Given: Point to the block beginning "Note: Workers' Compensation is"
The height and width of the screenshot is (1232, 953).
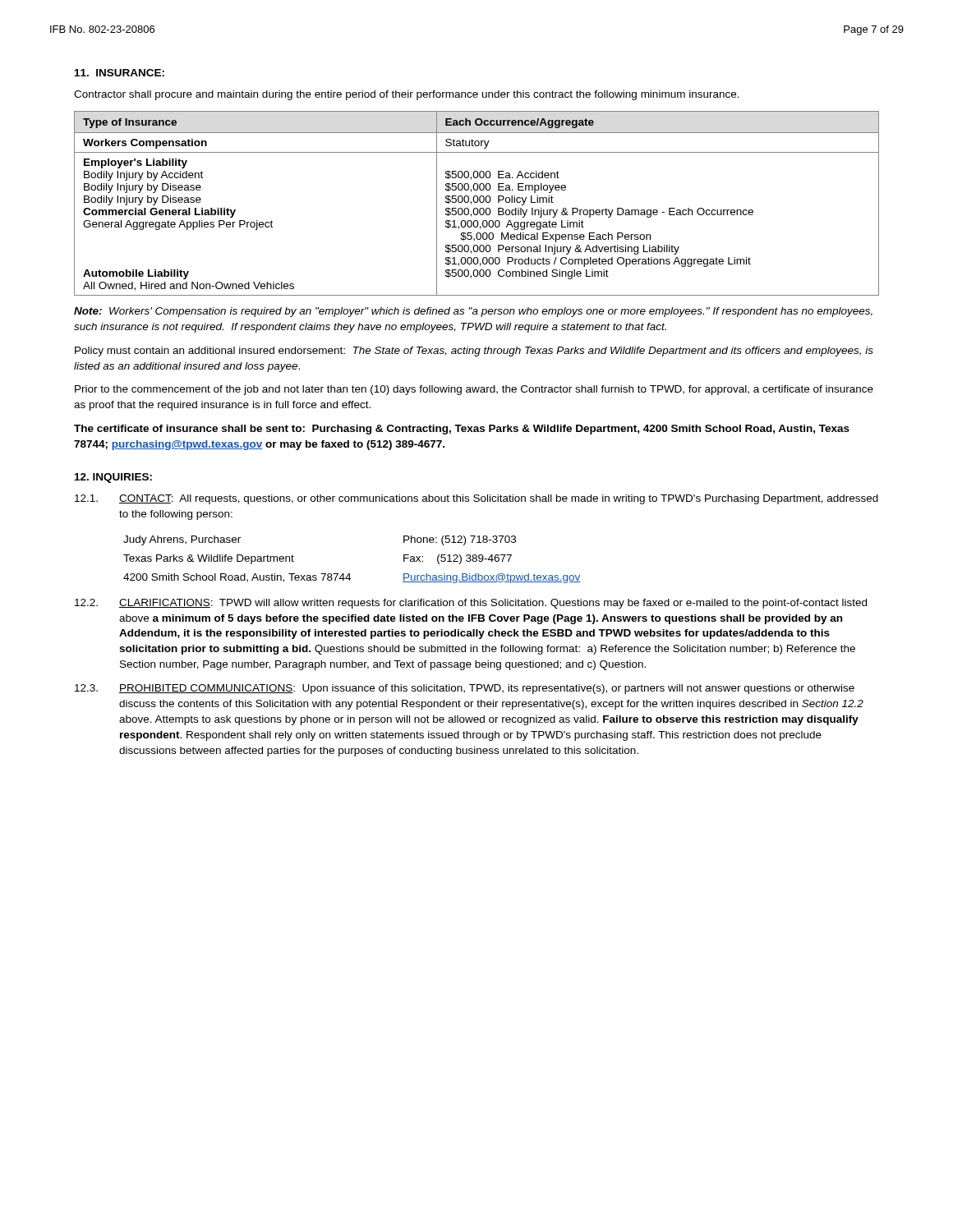Looking at the screenshot, I should click(x=474, y=319).
